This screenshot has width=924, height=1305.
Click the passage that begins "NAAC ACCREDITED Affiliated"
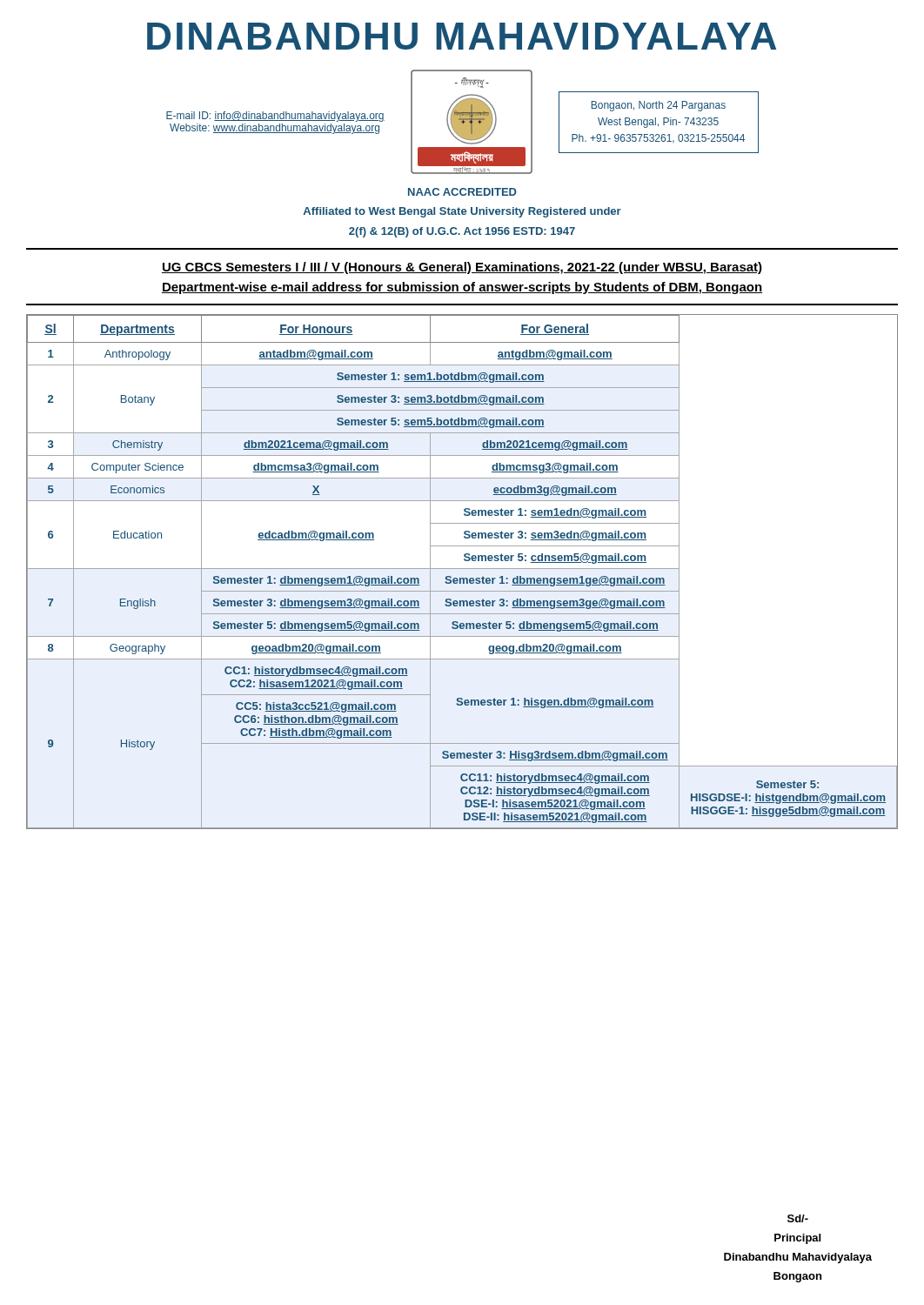point(462,211)
